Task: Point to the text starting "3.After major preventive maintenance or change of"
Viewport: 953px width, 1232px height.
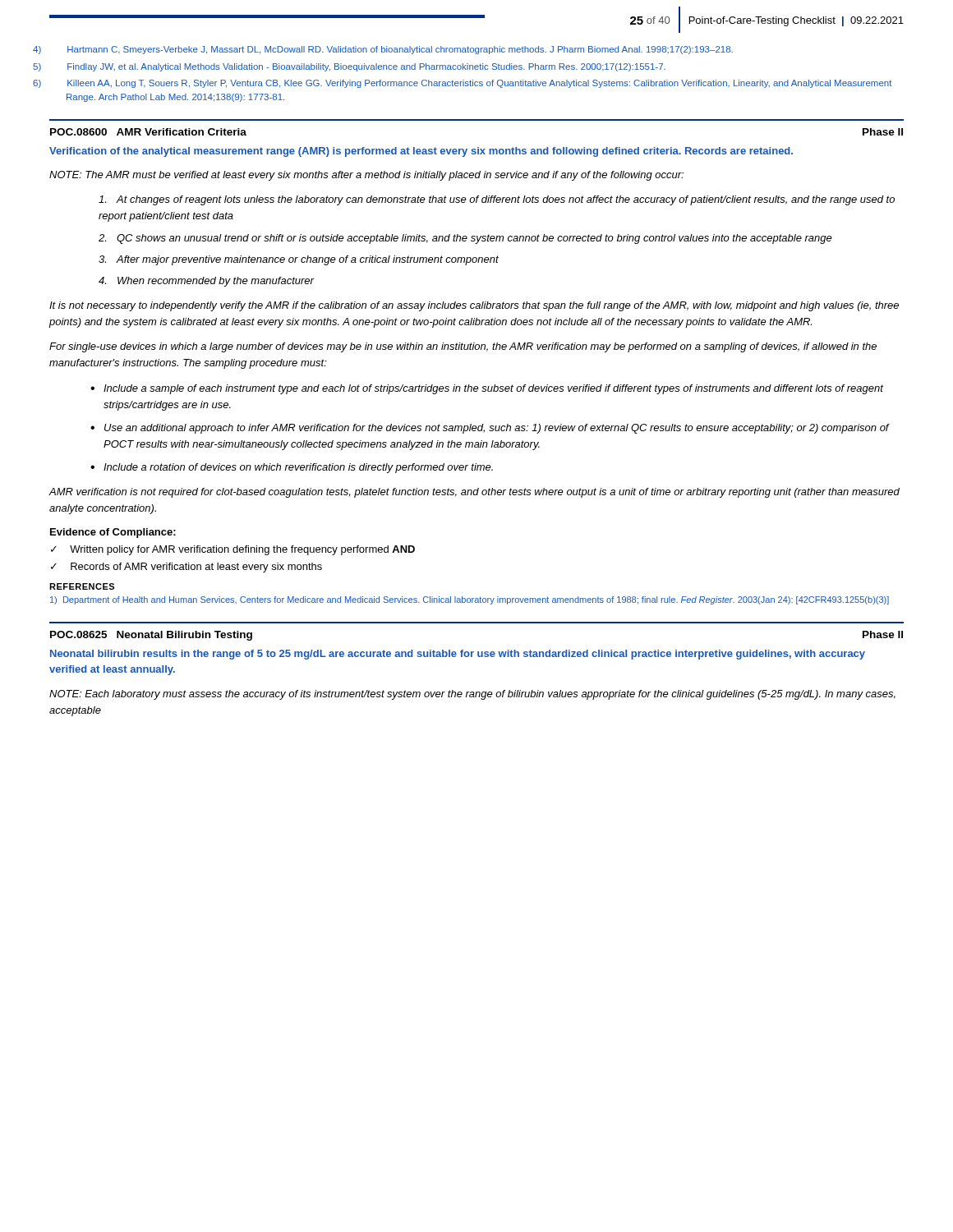Action: tap(298, 259)
